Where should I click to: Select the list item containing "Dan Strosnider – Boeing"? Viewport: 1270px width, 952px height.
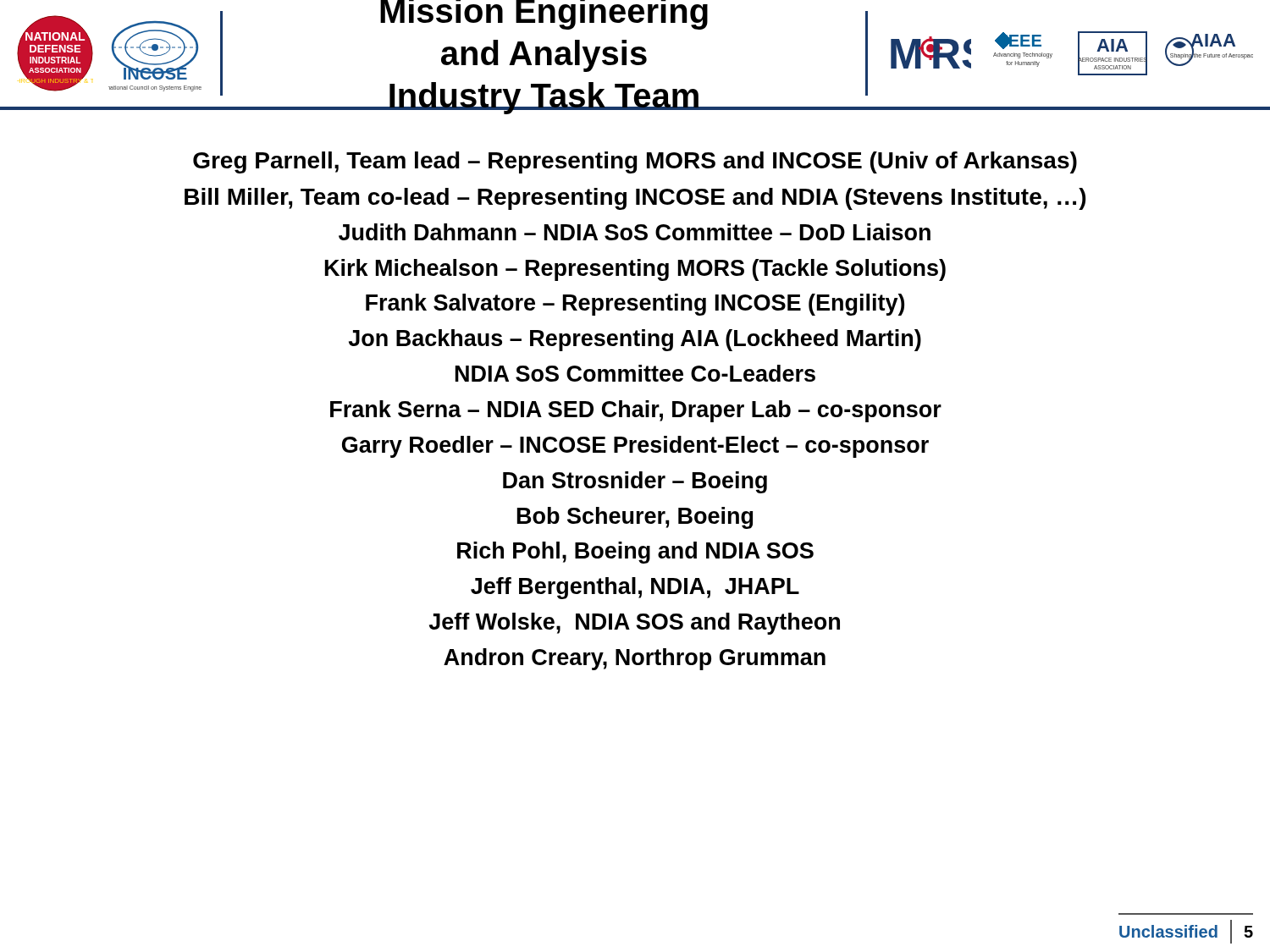[635, 480]
